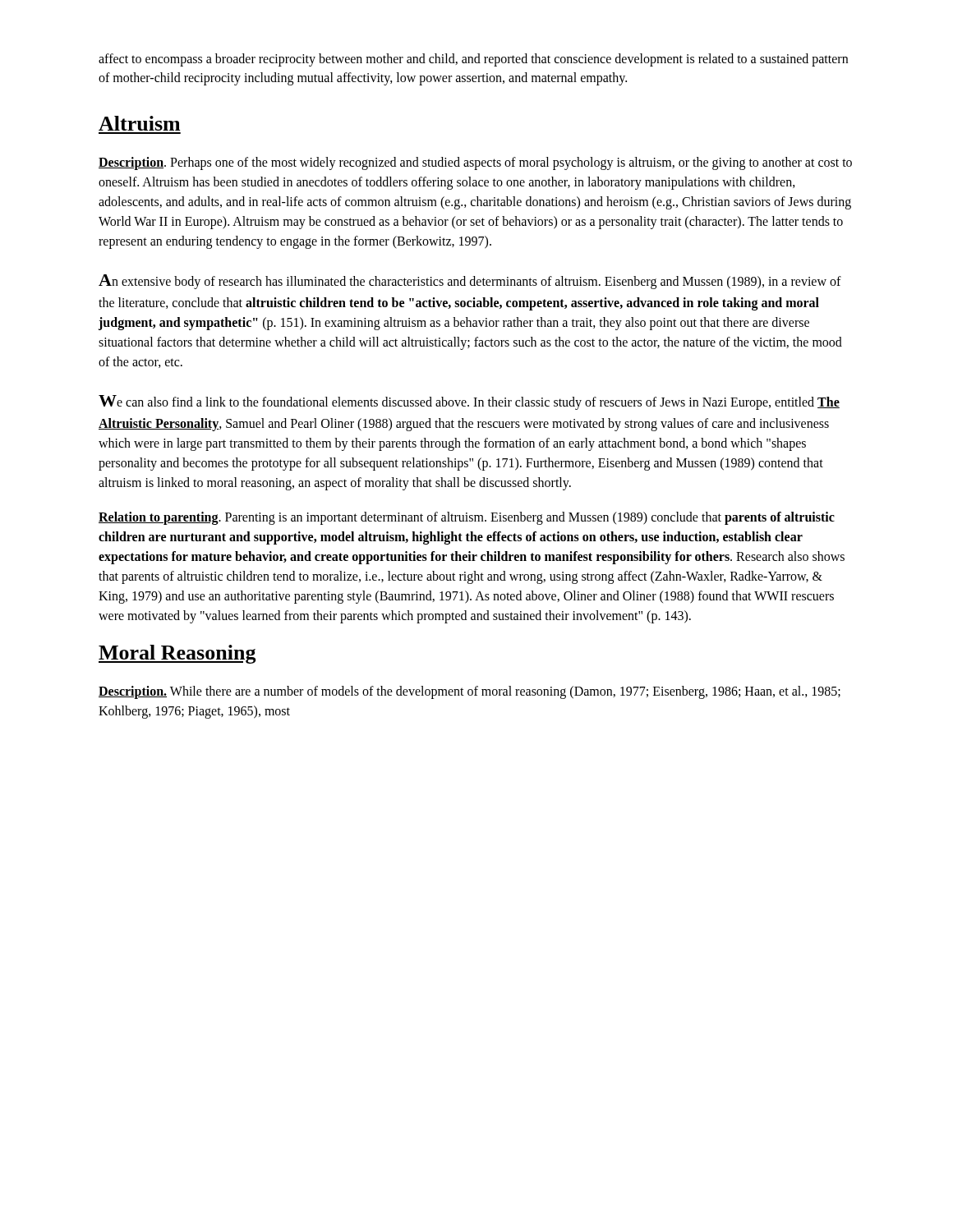The width and height of the screenshot is (953, 1232).
Task: Find the text block that reads "An extensive body of research has illuminated"
Action: [x=470, y=319]
